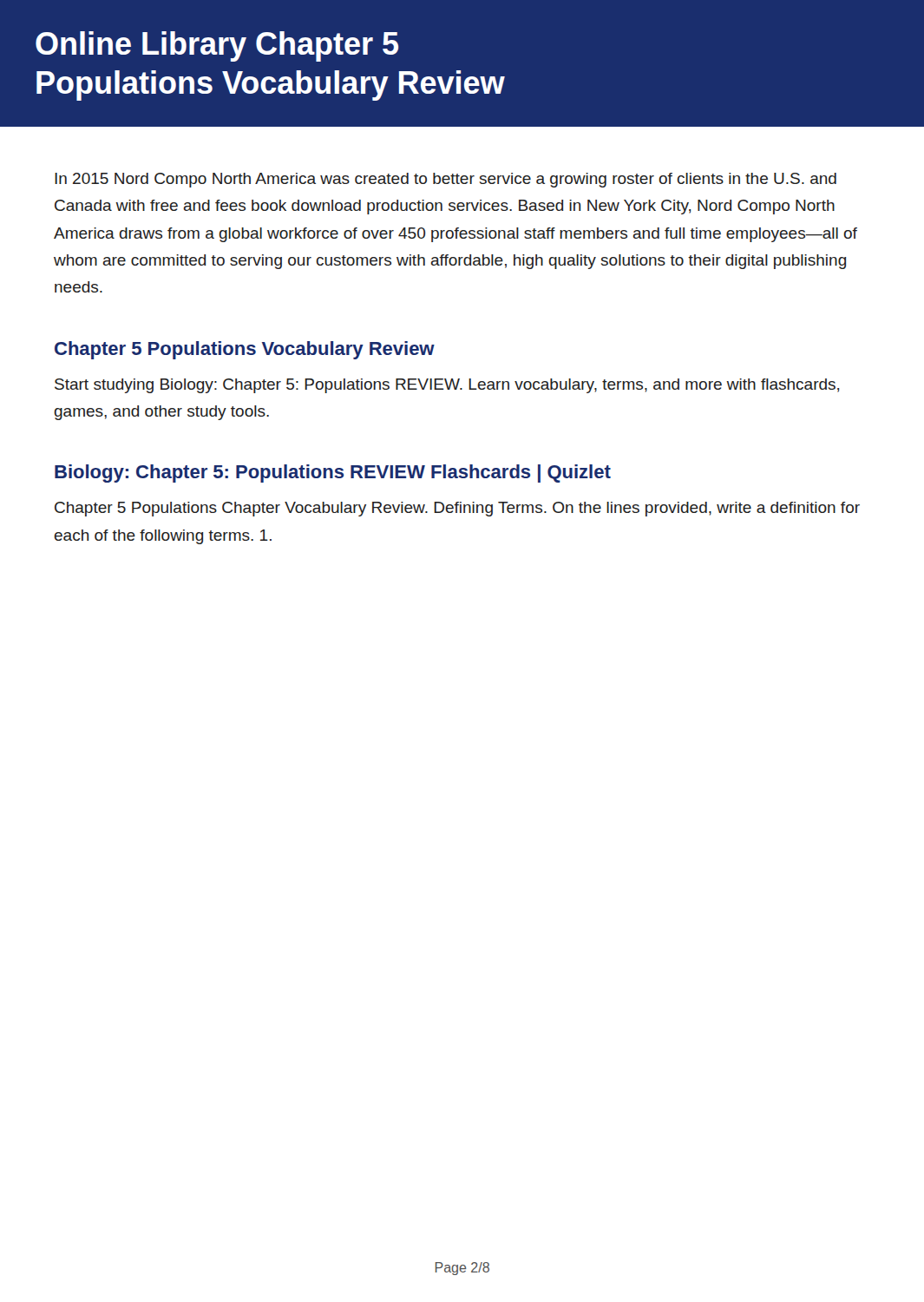Screen dimensions: 1302x924
Task: Find the region starting "Start studying Biology: Chapter 5:"
Action: point(447,397)
